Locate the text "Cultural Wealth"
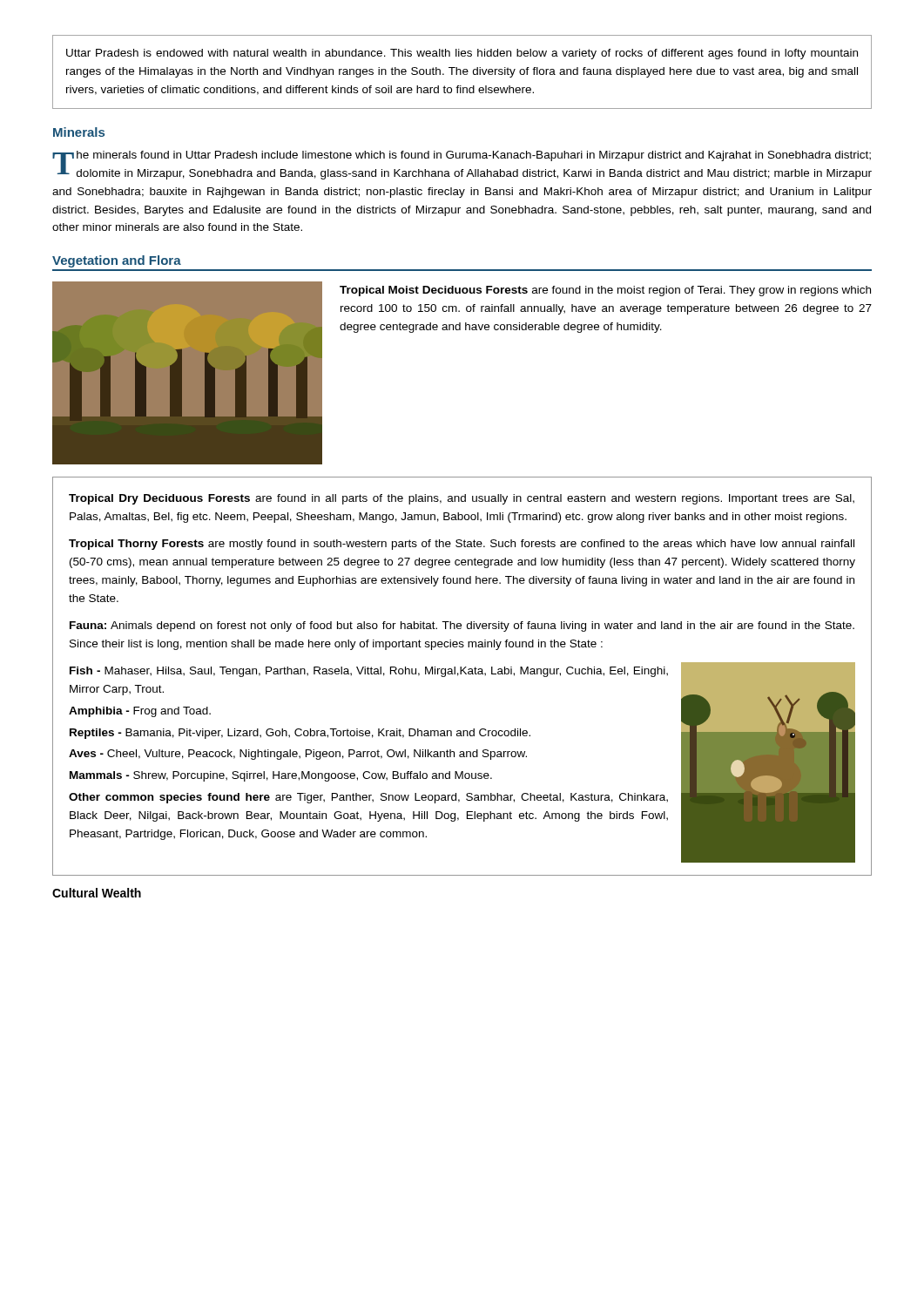 click(x=97, y=893)
